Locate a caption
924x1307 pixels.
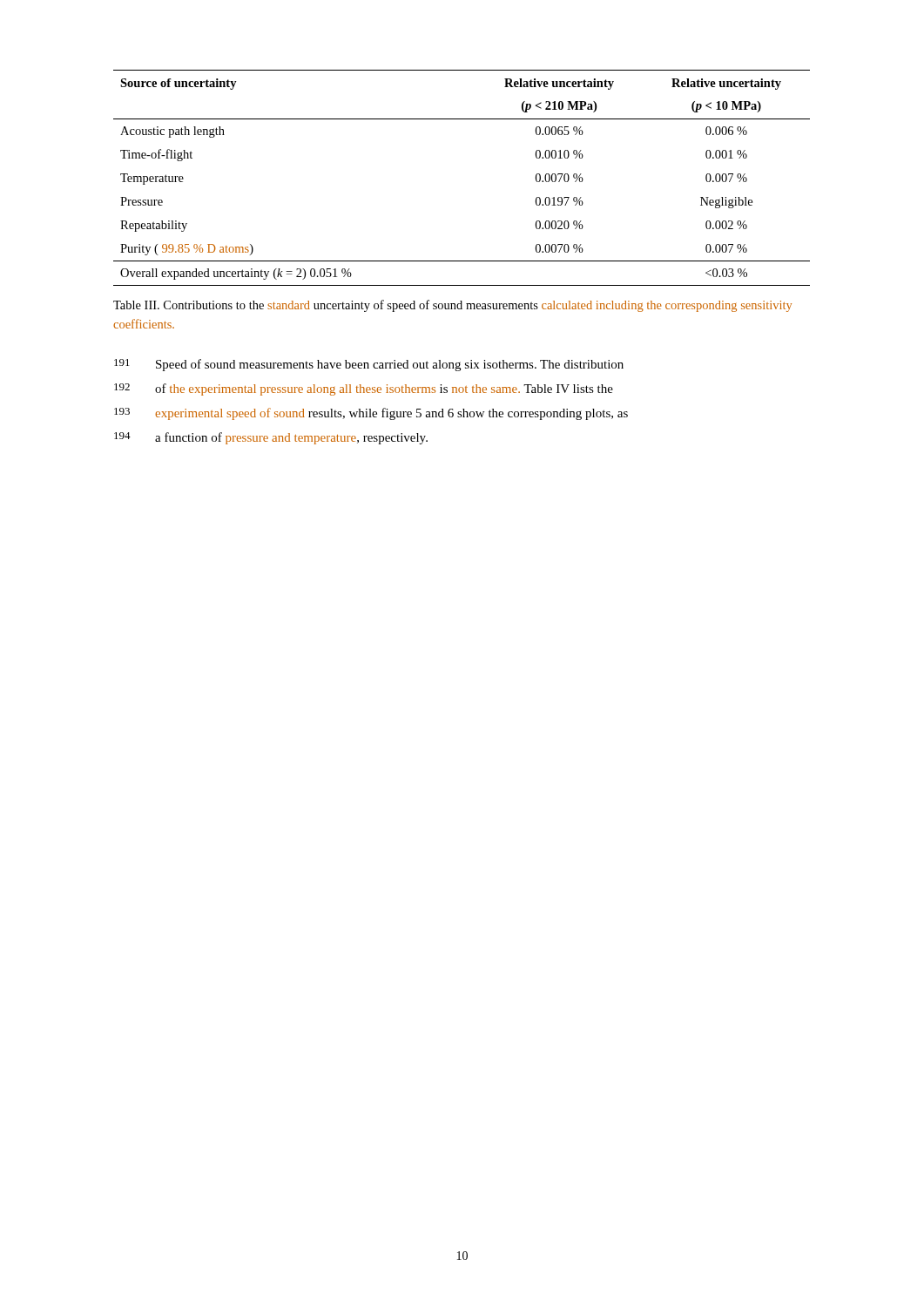pyautogui.click(x=462, y=315)
